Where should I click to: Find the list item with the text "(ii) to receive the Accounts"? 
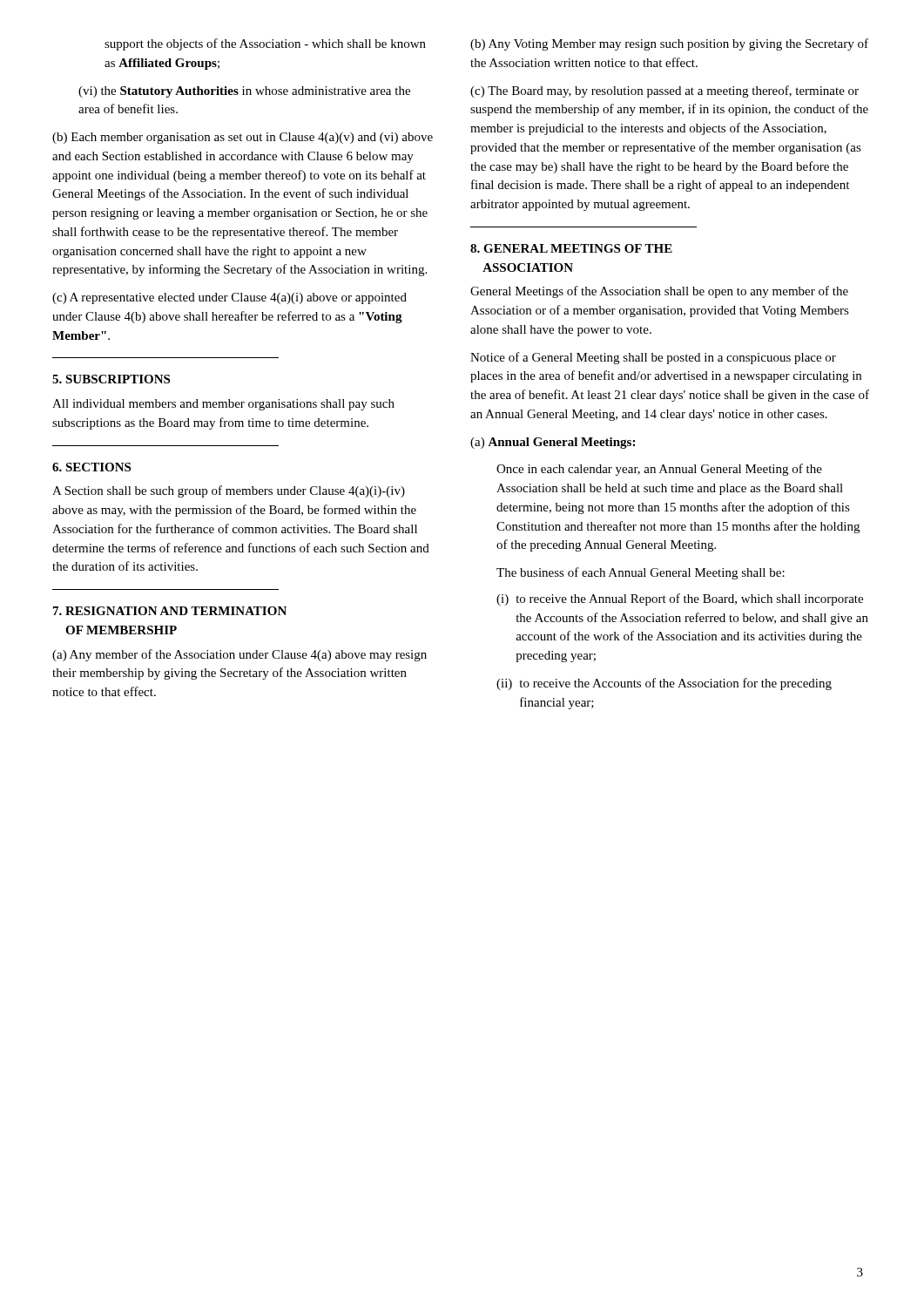tap(684, 693)
